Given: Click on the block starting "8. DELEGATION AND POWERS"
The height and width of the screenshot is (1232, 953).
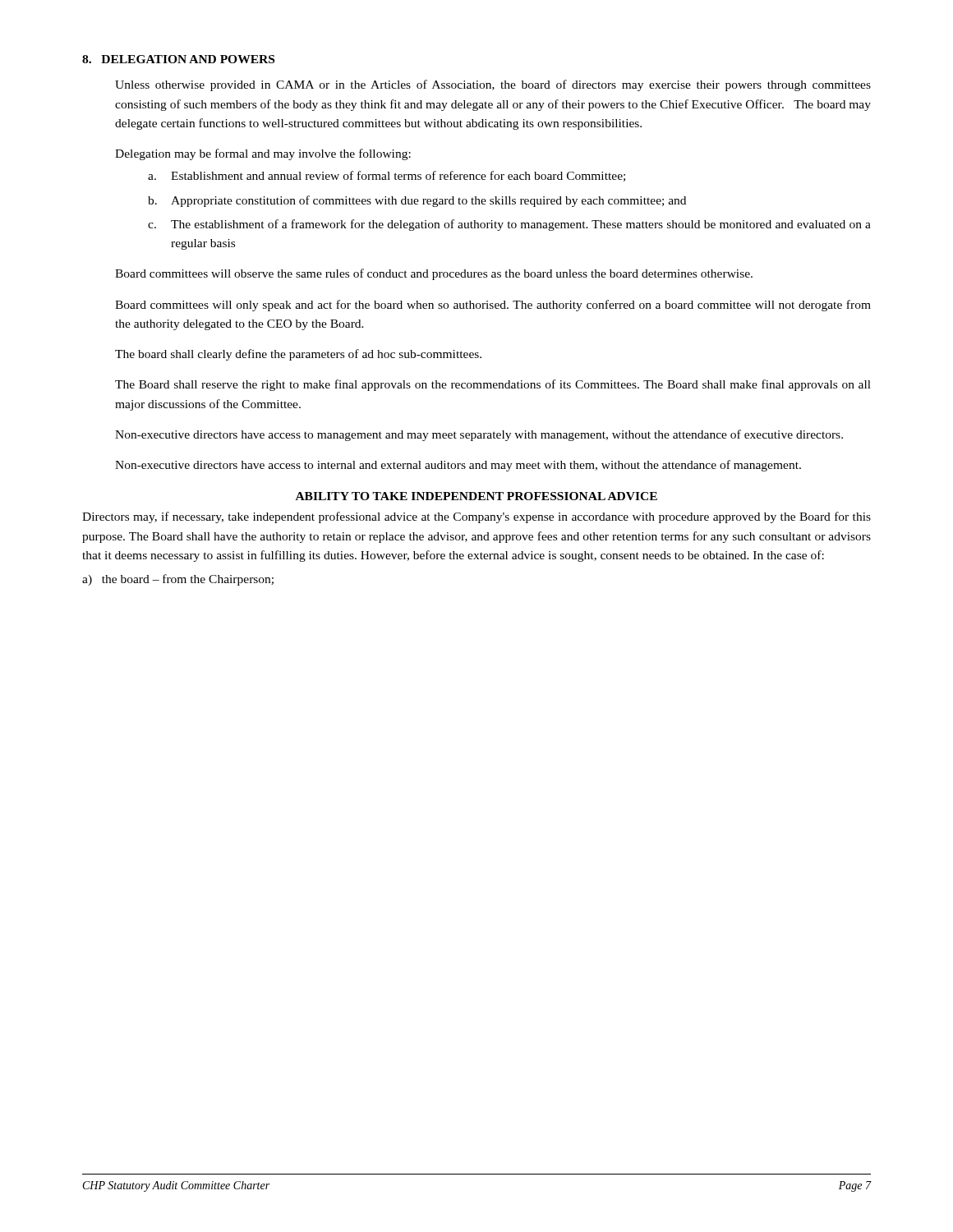Looking at the screenshot, I should click(x=178, y=59).
